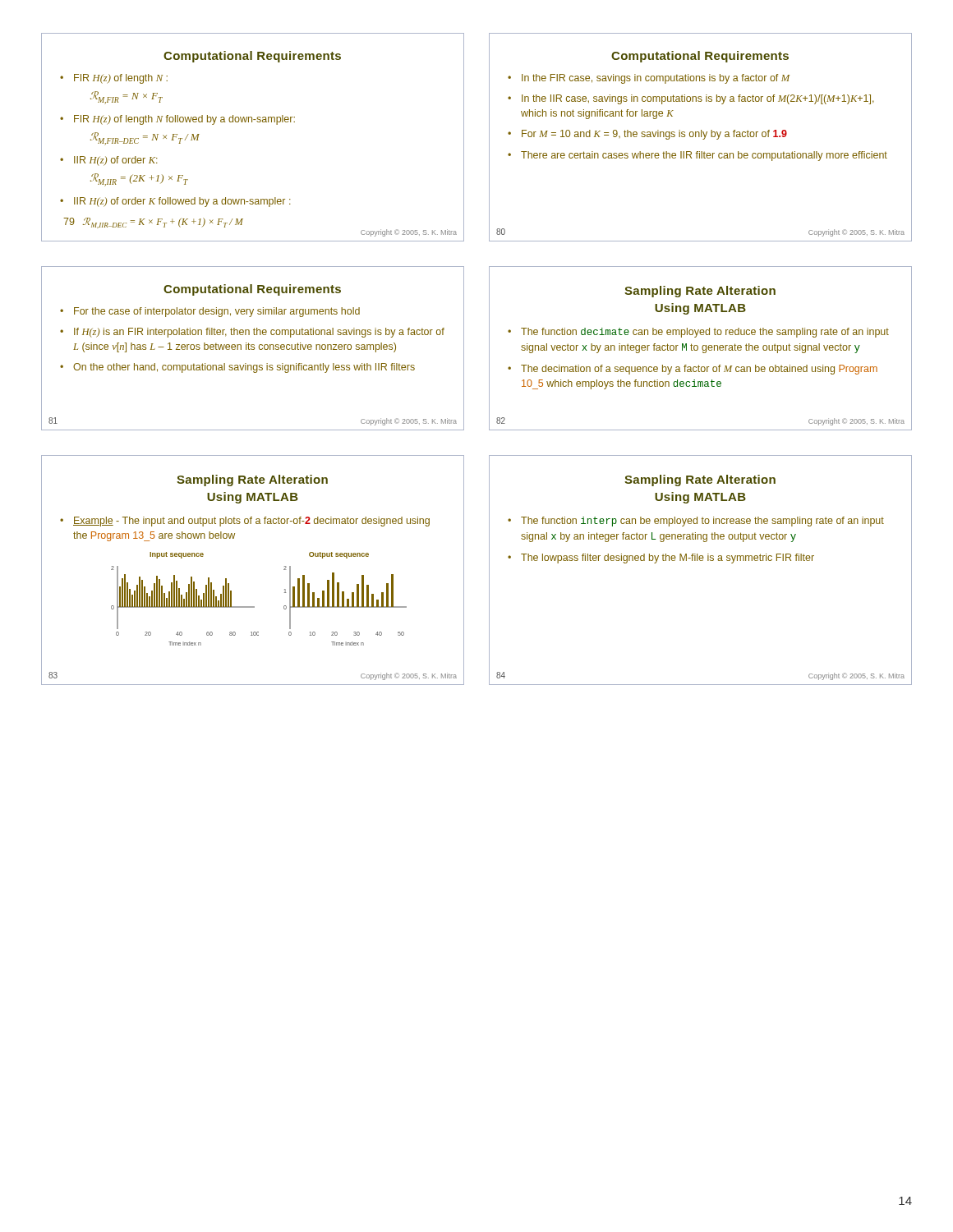
Task: Find the section header containing "Sampling Rate AlterationUsing MATLAB Example"
Action: click(x=252, y=480)
